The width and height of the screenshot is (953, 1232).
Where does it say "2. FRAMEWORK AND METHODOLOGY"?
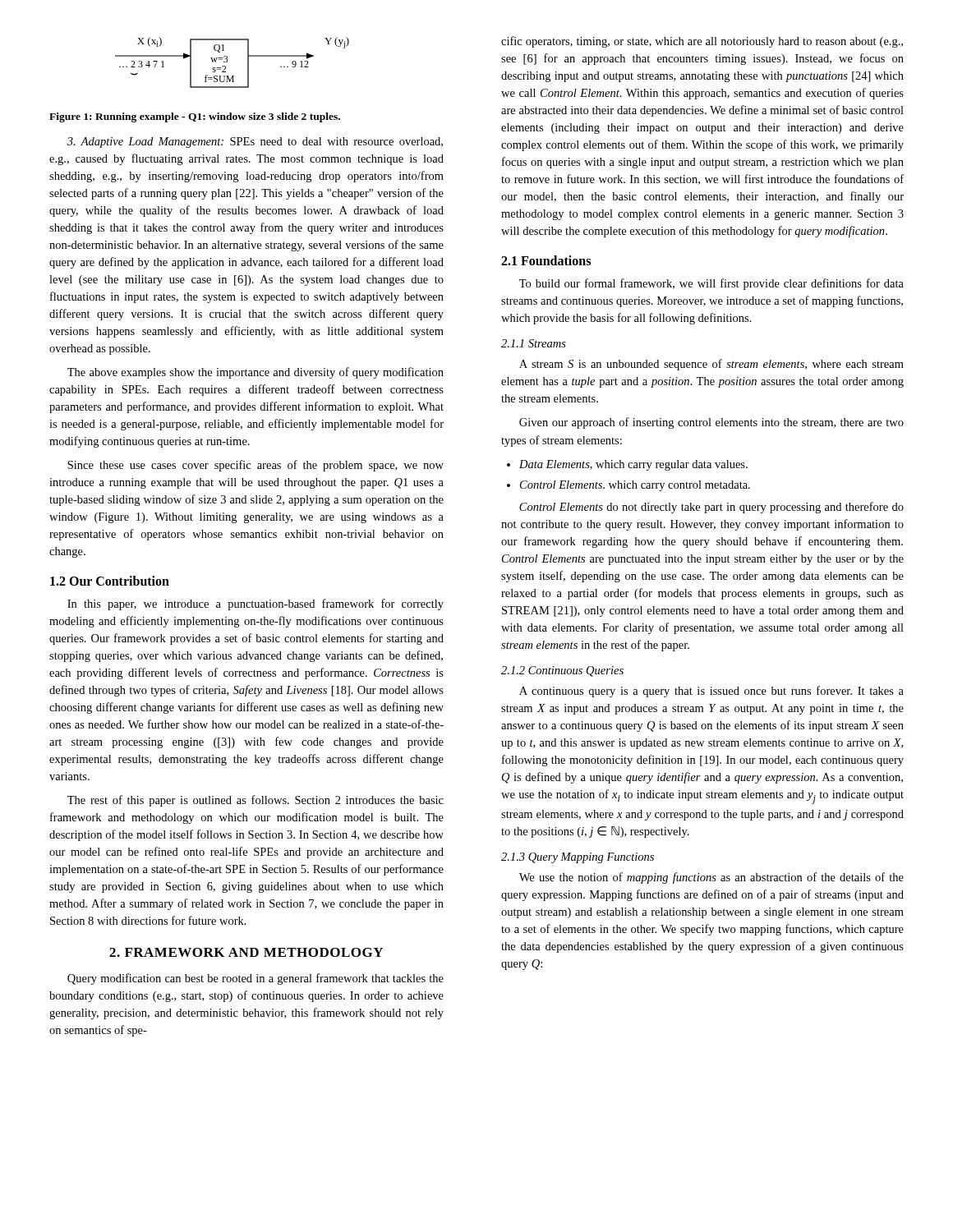[246, 953]
